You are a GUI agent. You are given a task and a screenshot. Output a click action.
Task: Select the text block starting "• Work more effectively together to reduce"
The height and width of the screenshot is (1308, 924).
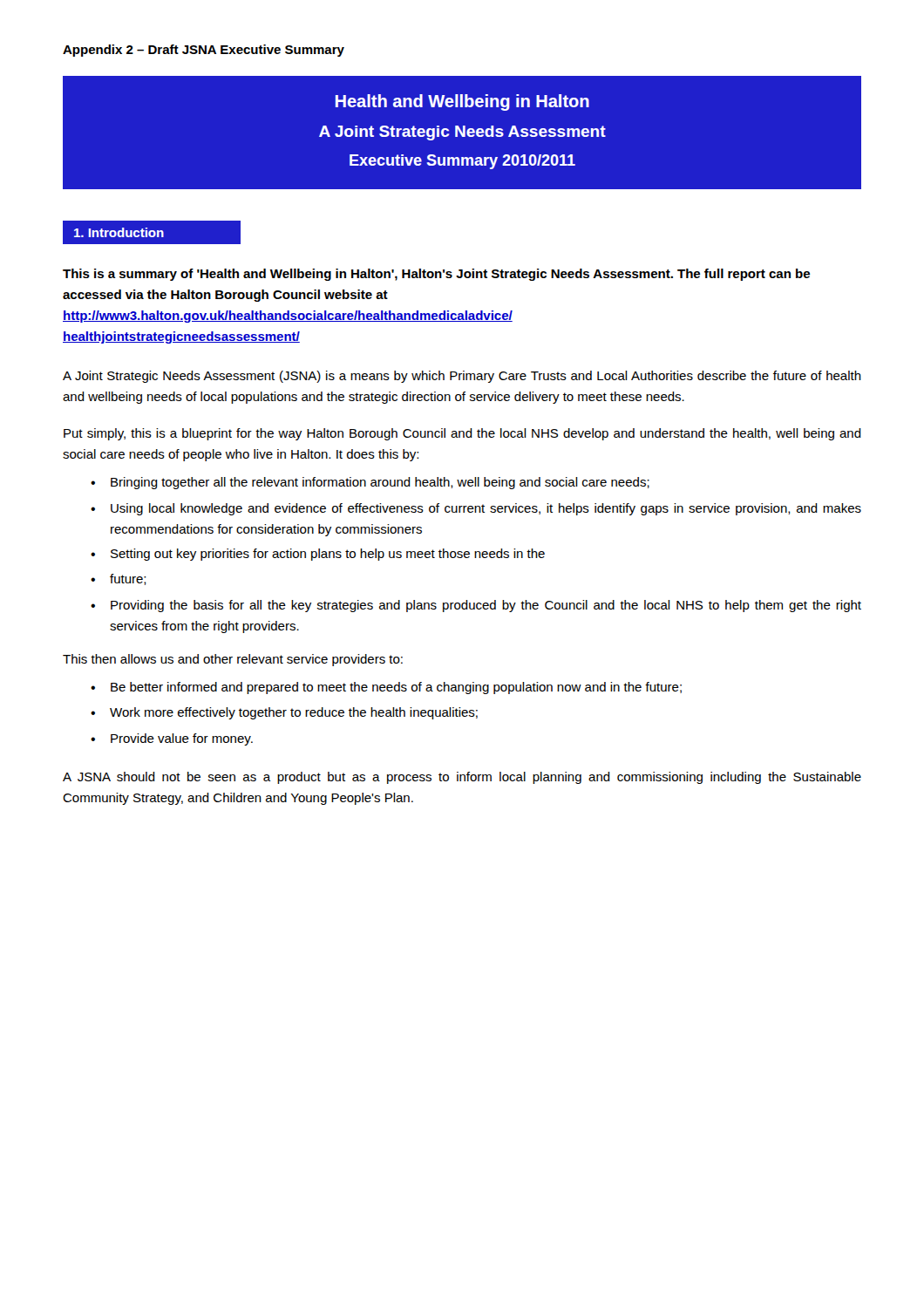tap(285, 713)
